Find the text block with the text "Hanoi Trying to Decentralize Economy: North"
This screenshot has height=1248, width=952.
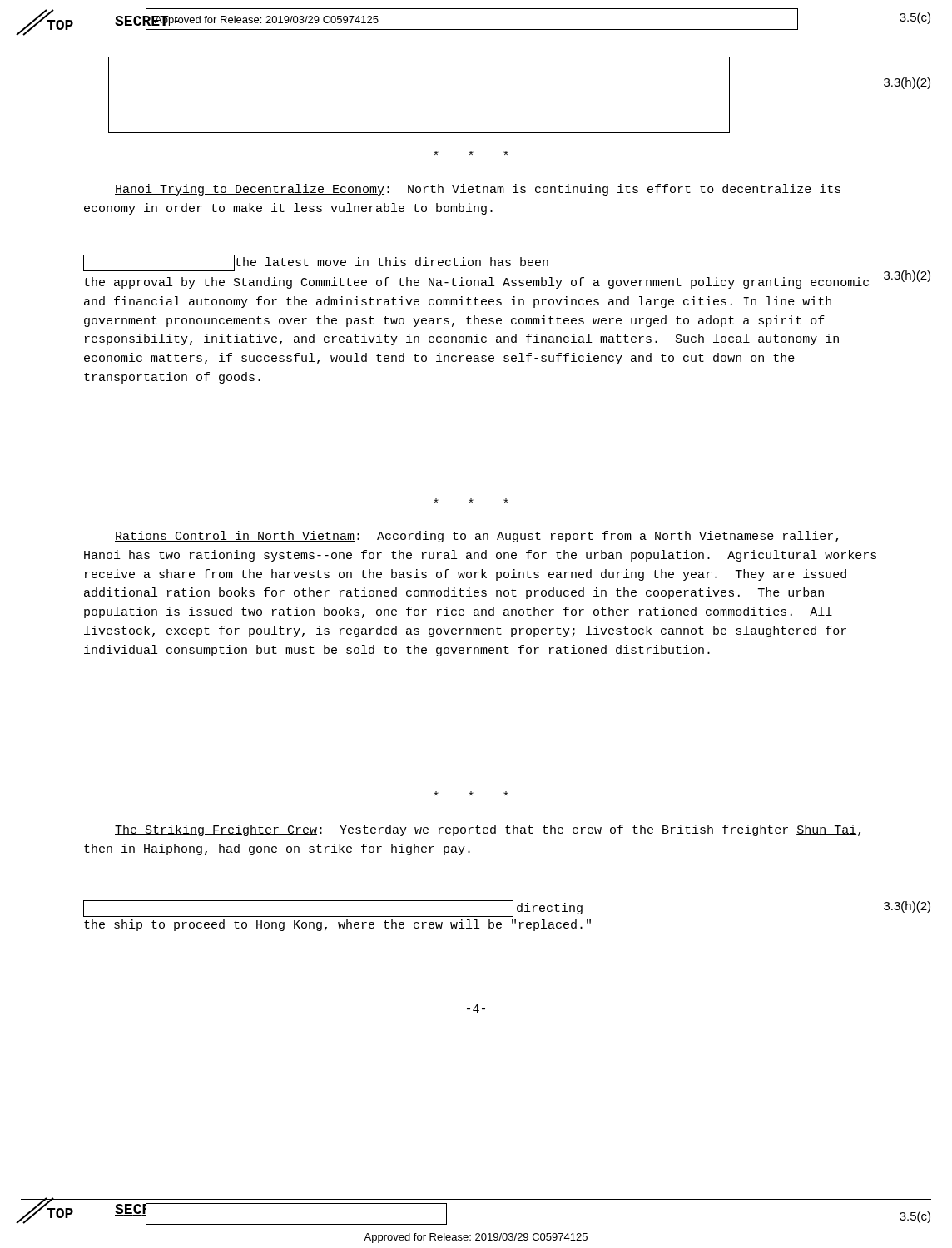[462, 200]
